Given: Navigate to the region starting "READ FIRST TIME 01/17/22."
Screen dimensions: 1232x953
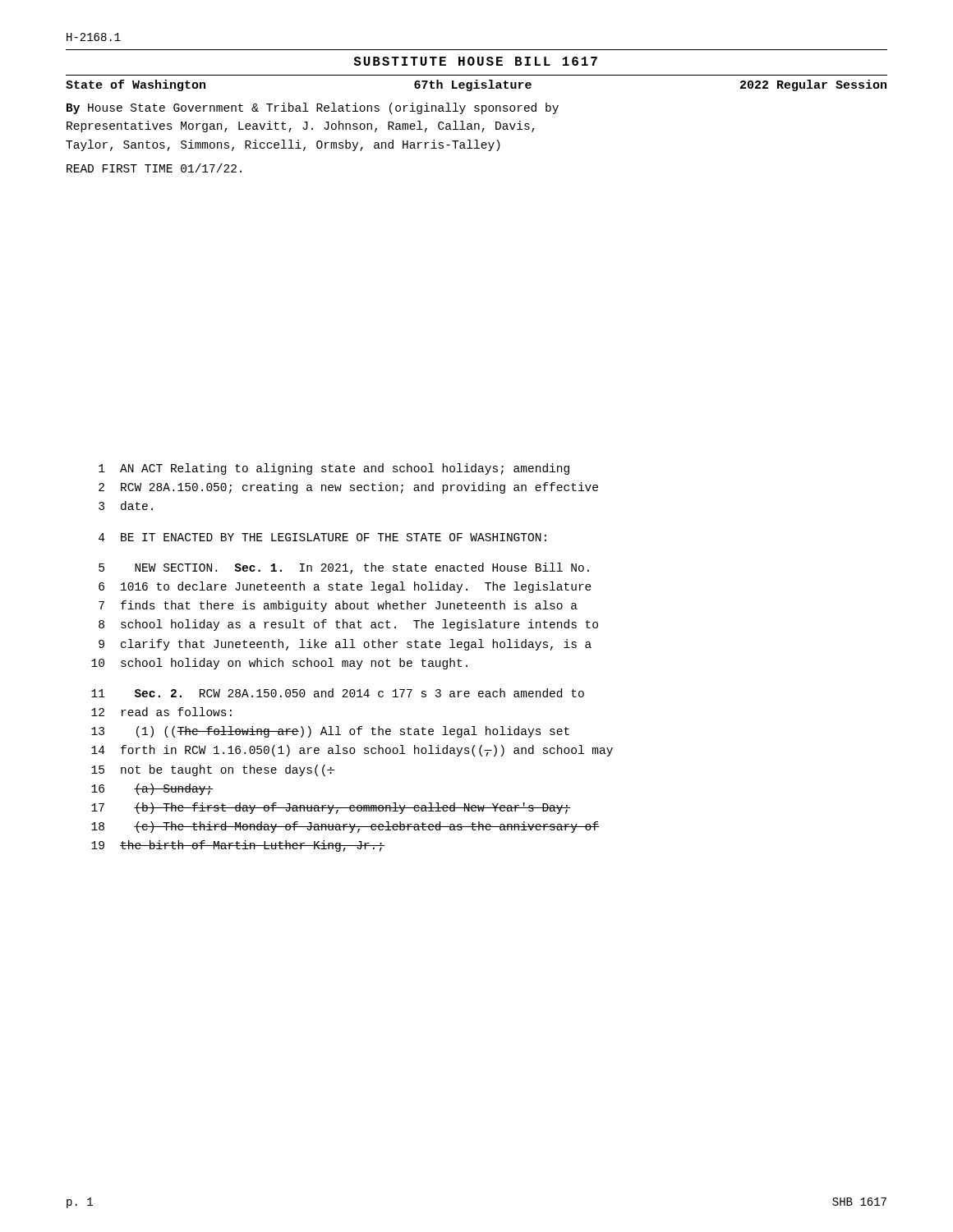Looking at the screenshot, I should [155, 170].
